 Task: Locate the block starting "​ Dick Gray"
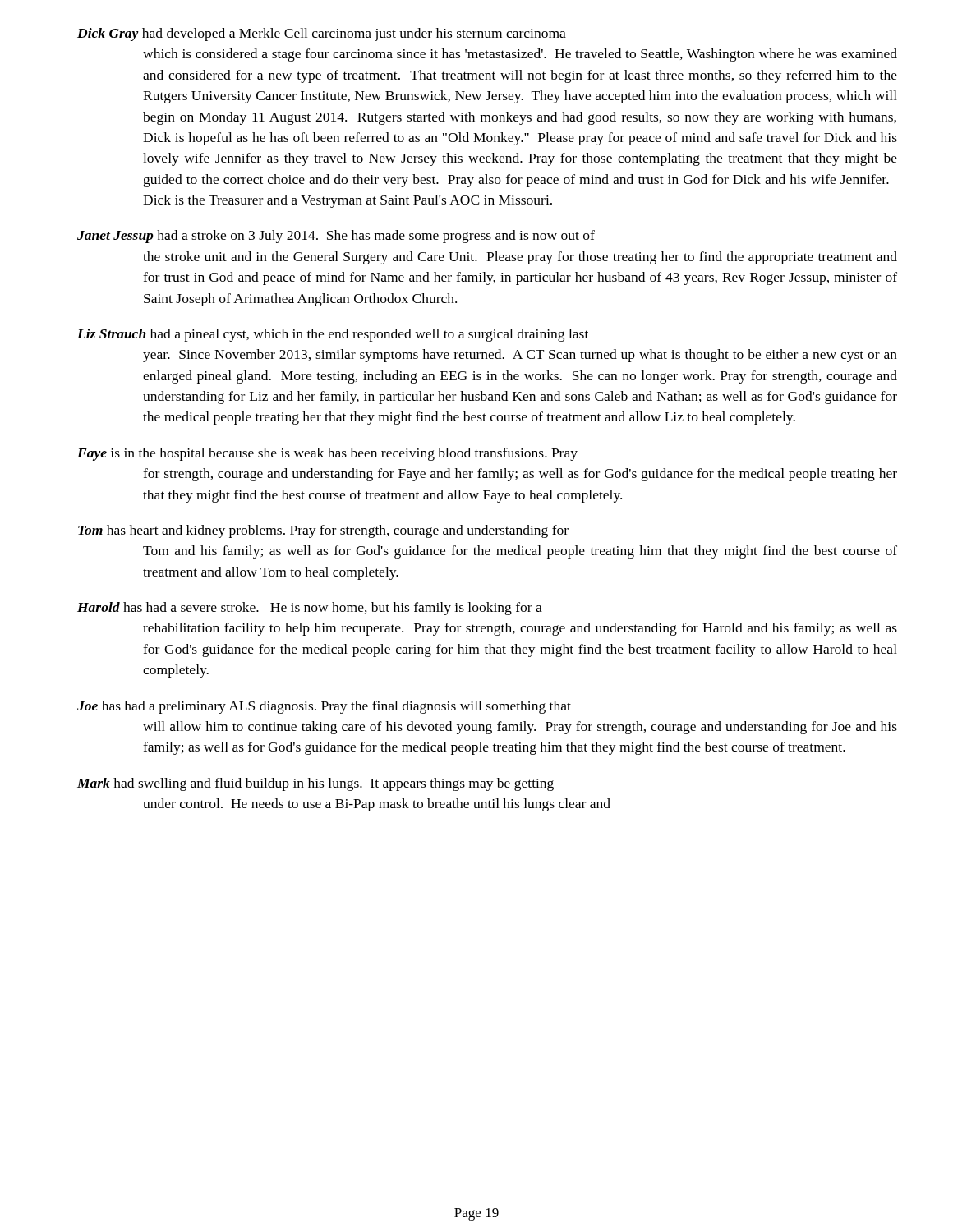coord(476,117)
